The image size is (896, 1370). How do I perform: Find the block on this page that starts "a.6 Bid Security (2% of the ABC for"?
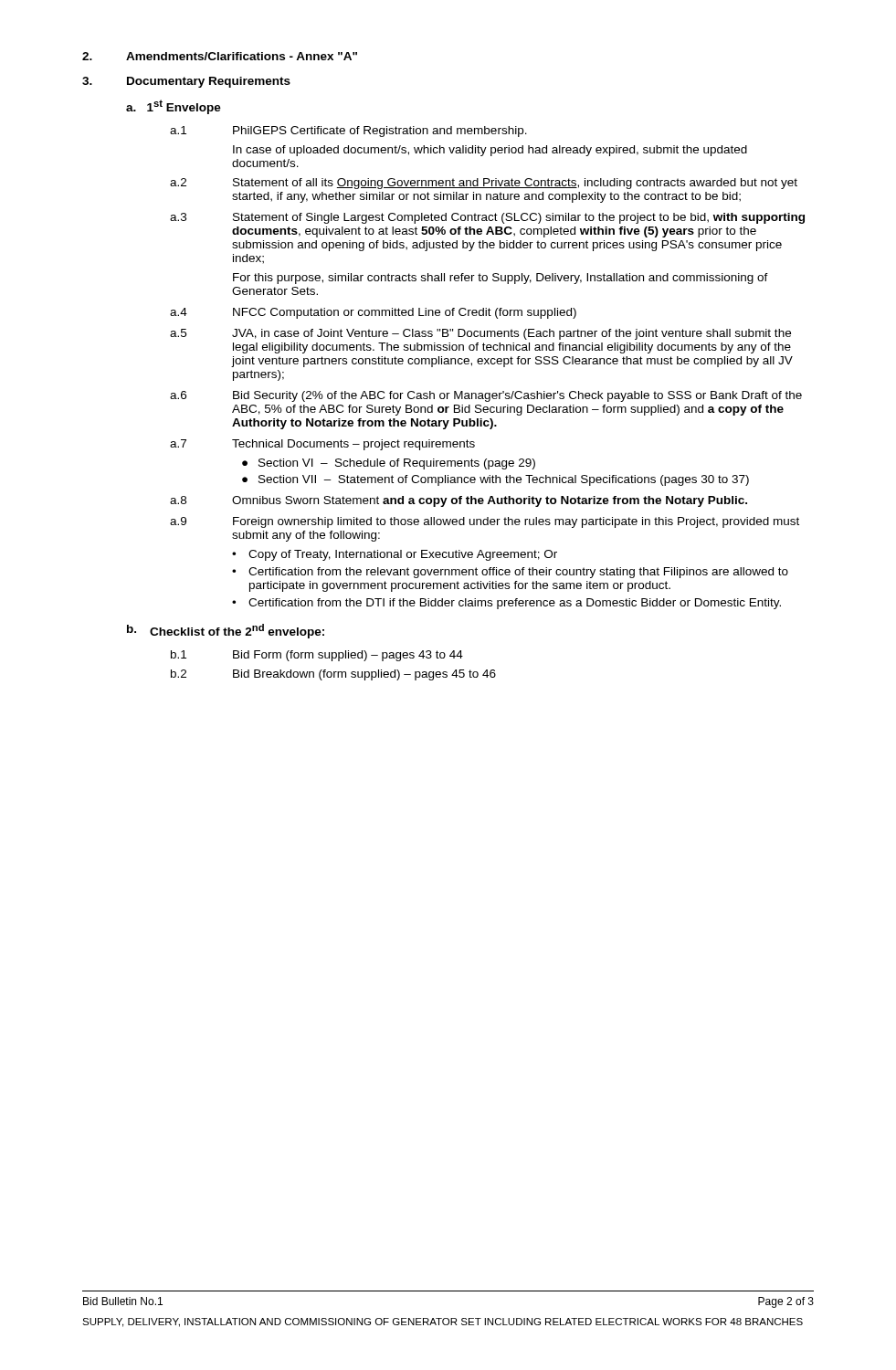pos(492,408)
